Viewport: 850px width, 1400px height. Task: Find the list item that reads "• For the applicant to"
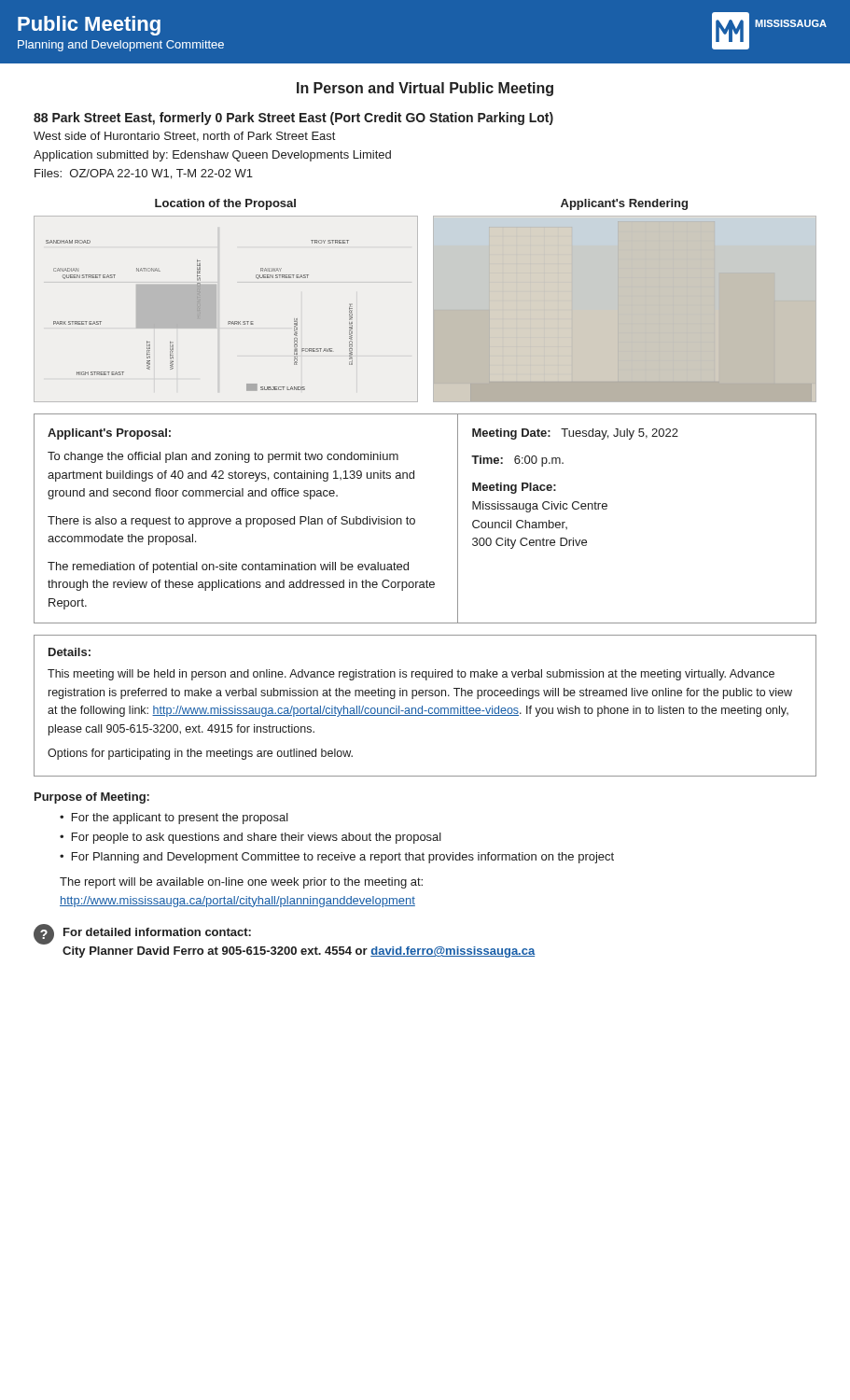tap(174, 817)
